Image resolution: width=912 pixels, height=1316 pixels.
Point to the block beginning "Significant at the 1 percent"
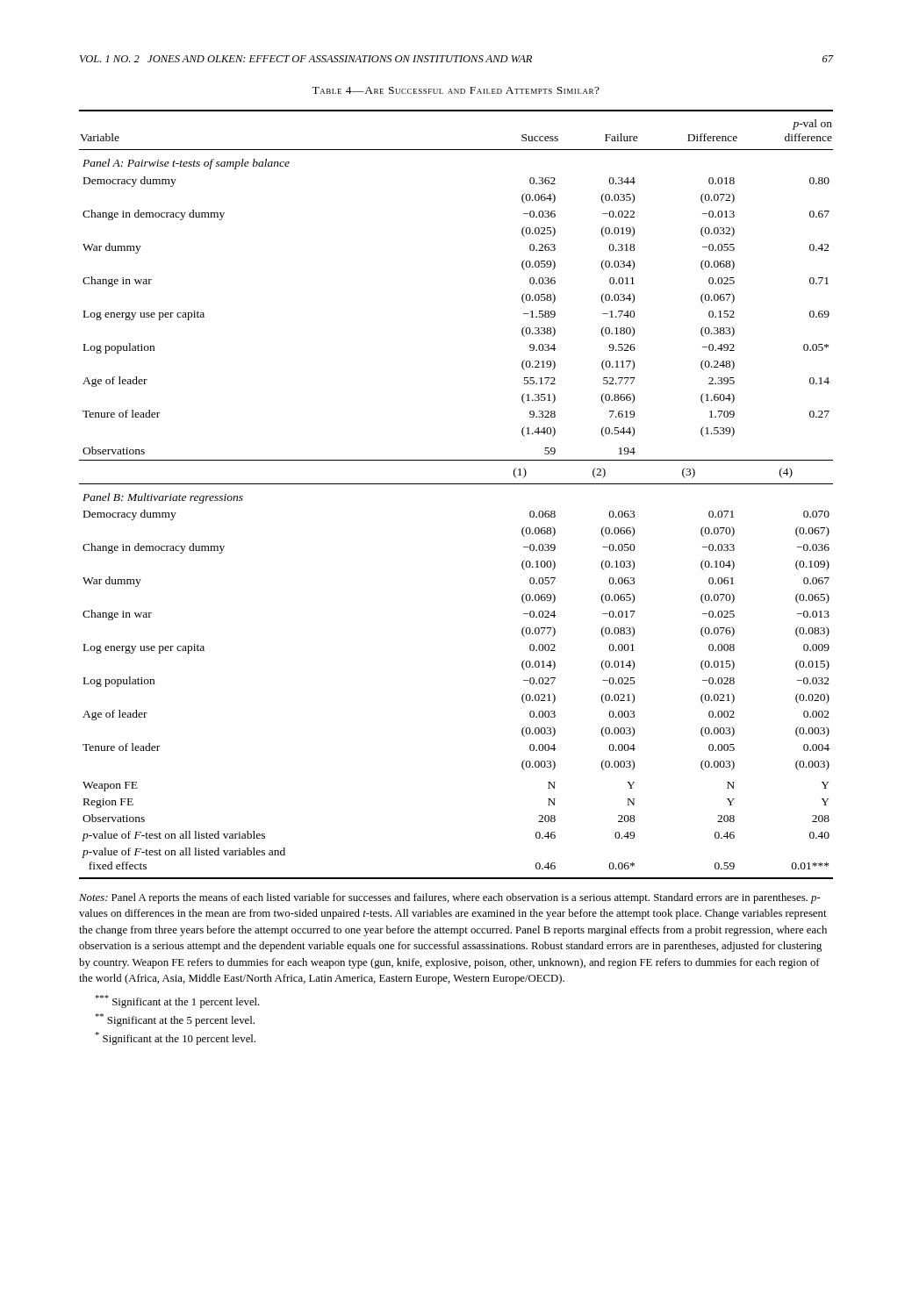(x=177, y=1000)
